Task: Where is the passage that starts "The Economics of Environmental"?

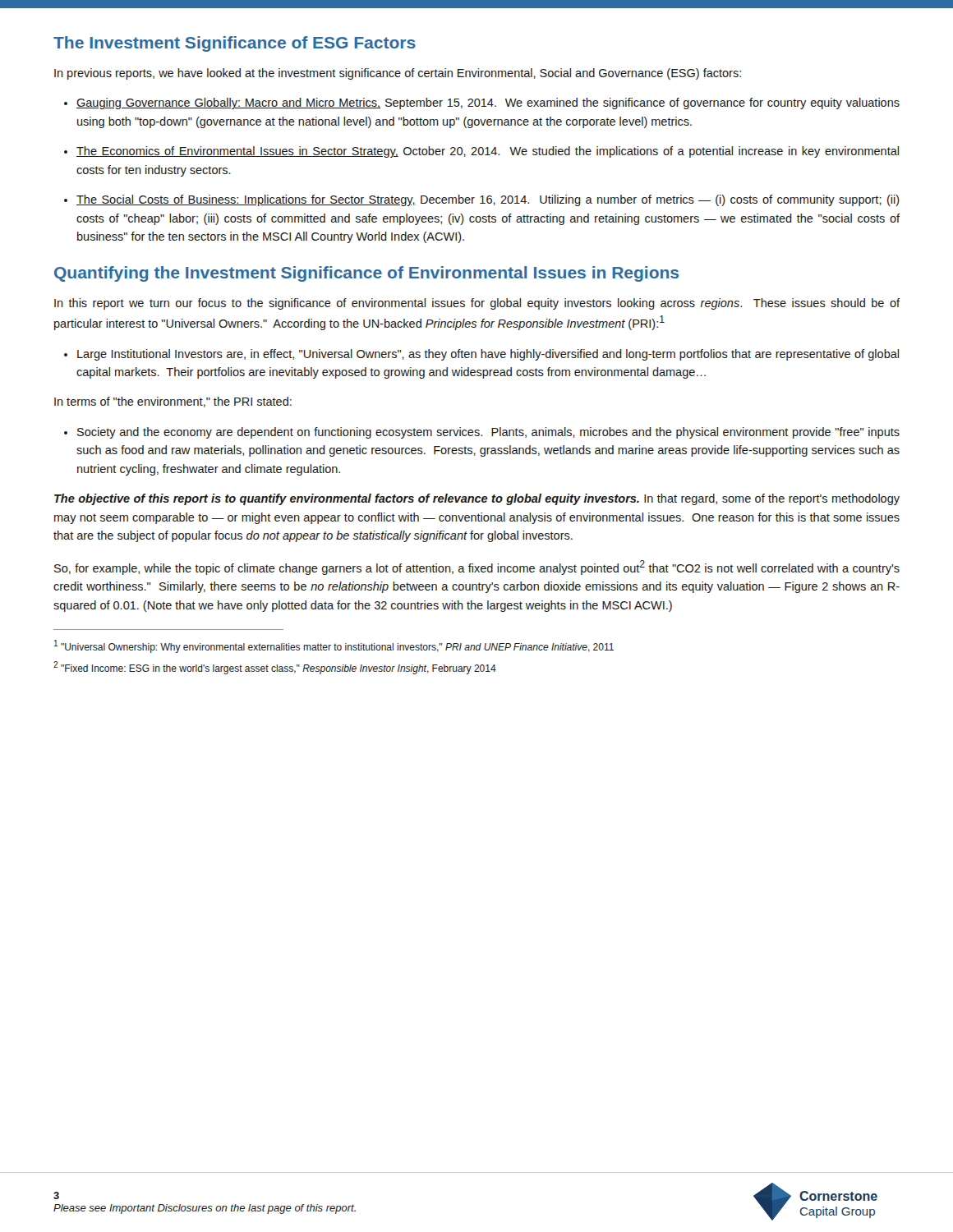Action: (488, 161)
